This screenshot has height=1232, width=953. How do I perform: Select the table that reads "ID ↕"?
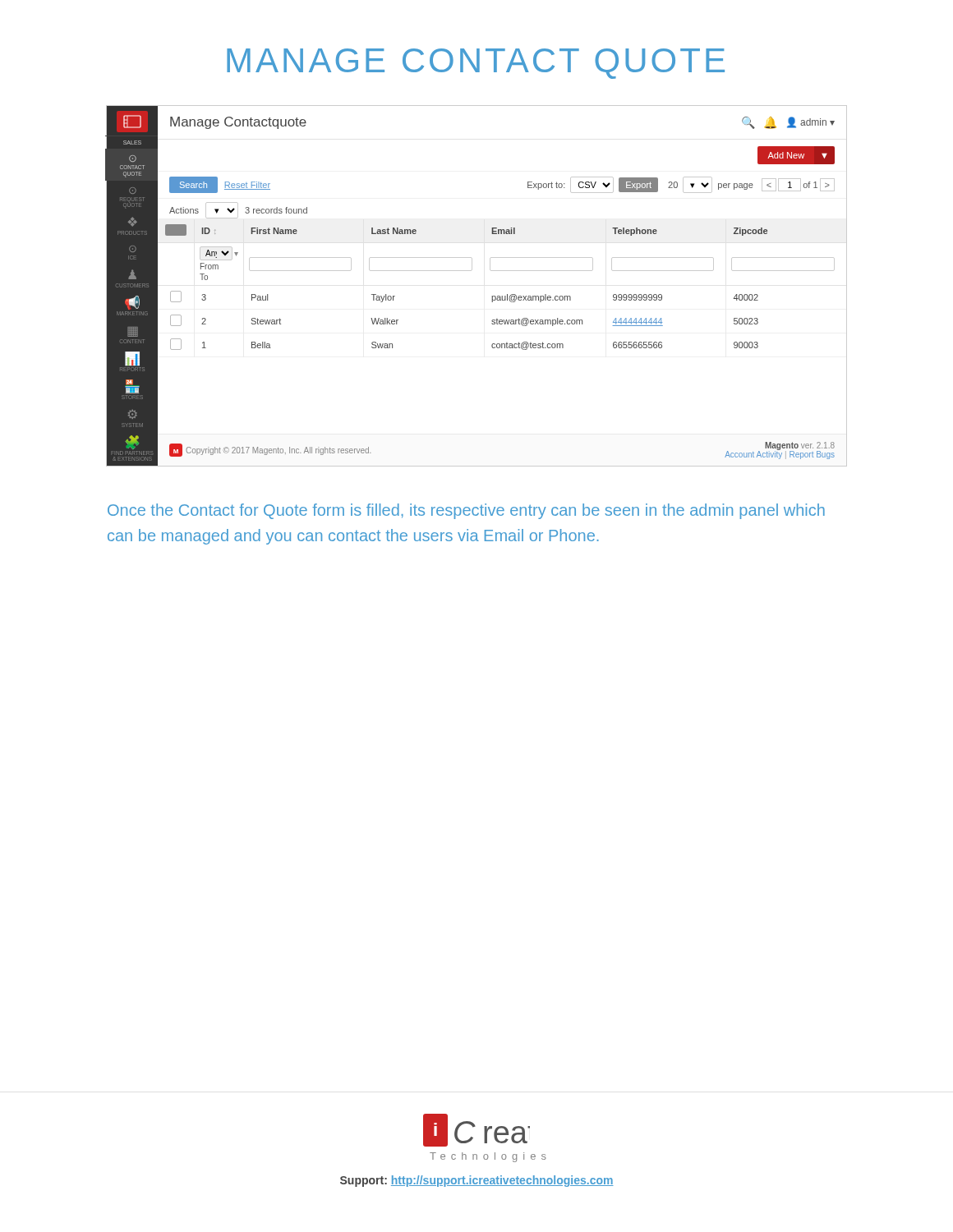(502, 288)
